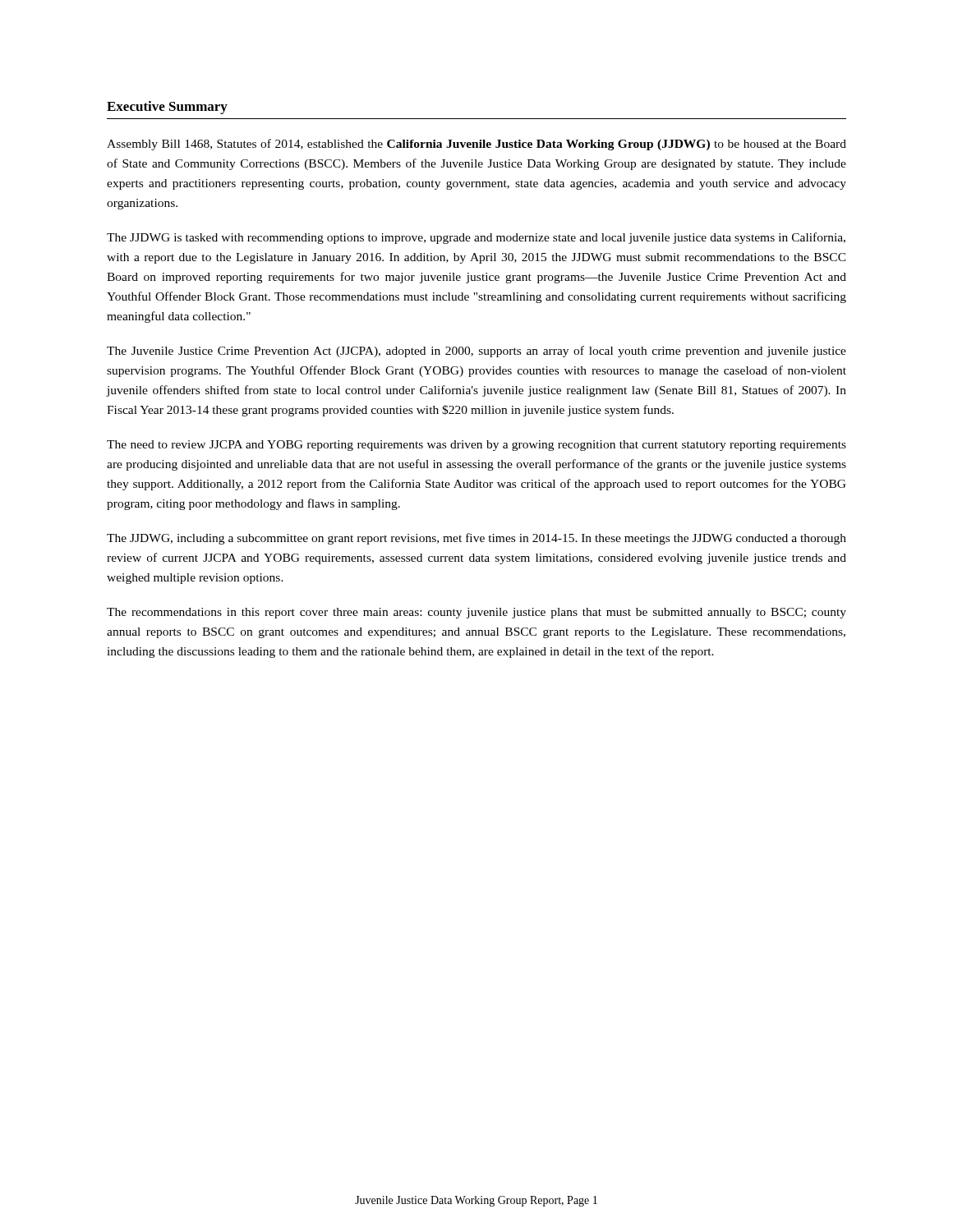Where is the passage that starts "The JJDWG is tasked with"?
Viewport: 953px width, 1232px height.
(476, 276)
